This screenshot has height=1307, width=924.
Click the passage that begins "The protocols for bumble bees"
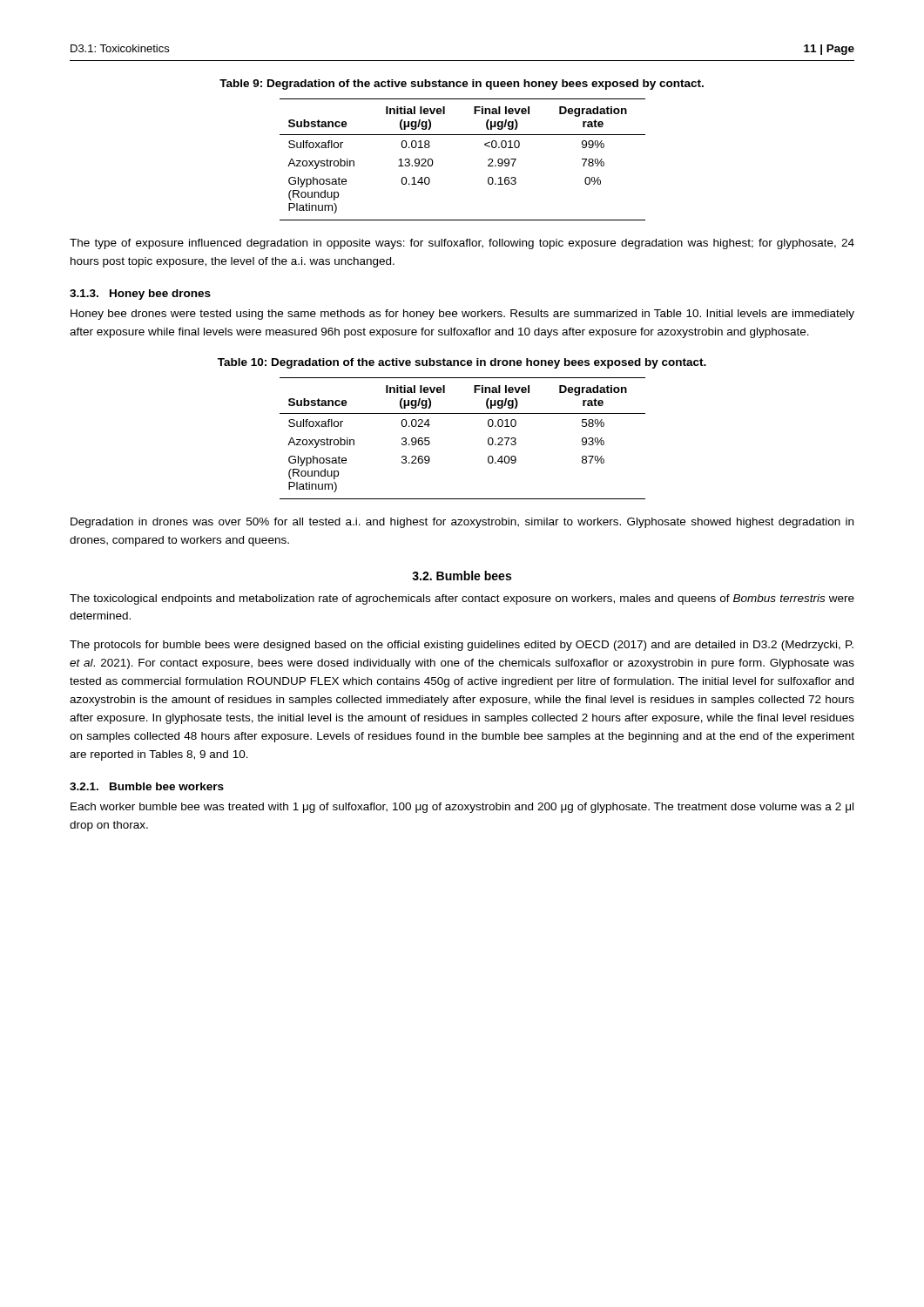click(462, 699)
